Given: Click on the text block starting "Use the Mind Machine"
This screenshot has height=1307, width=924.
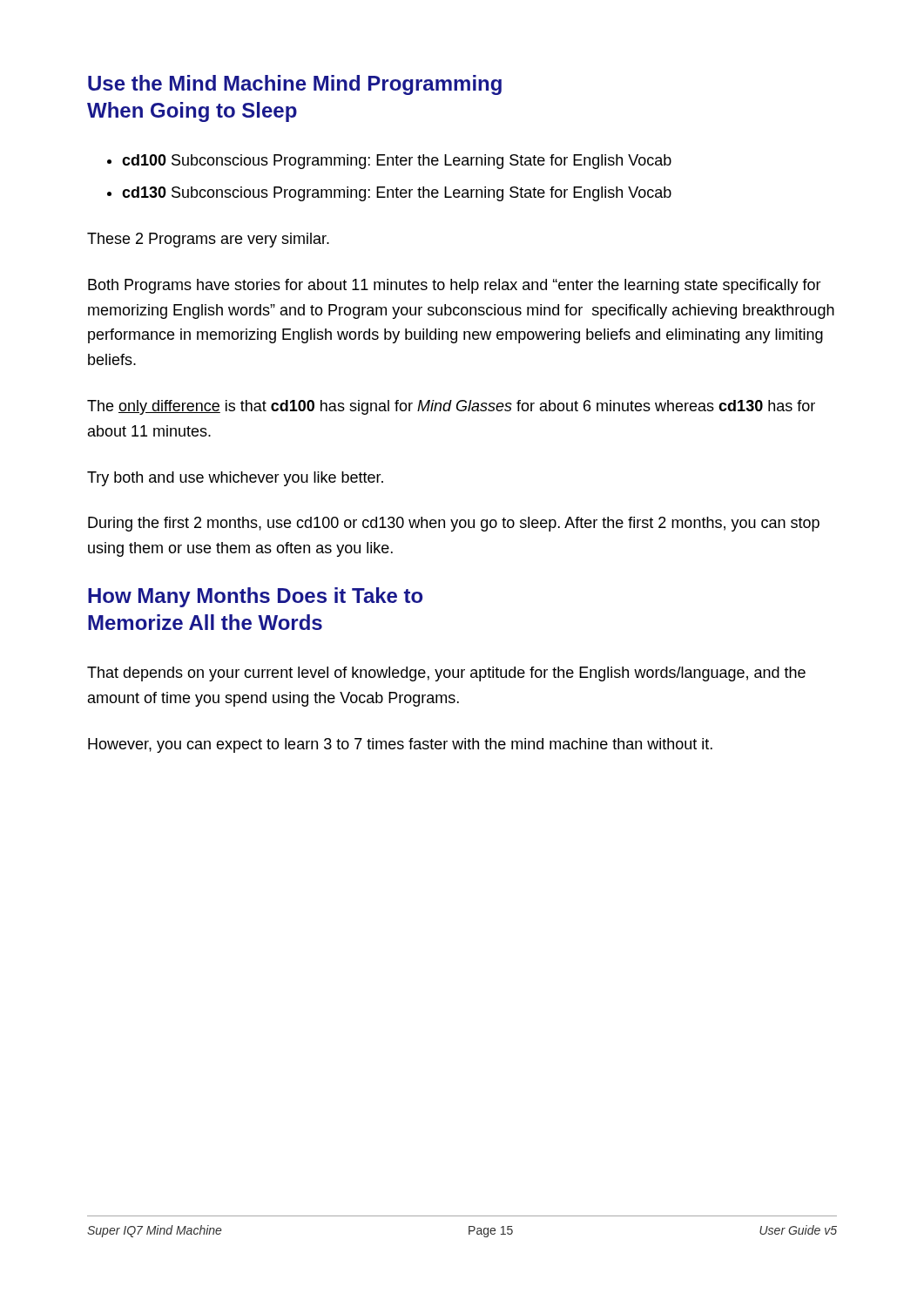Looking at the screenshot, I should point(295,97).
